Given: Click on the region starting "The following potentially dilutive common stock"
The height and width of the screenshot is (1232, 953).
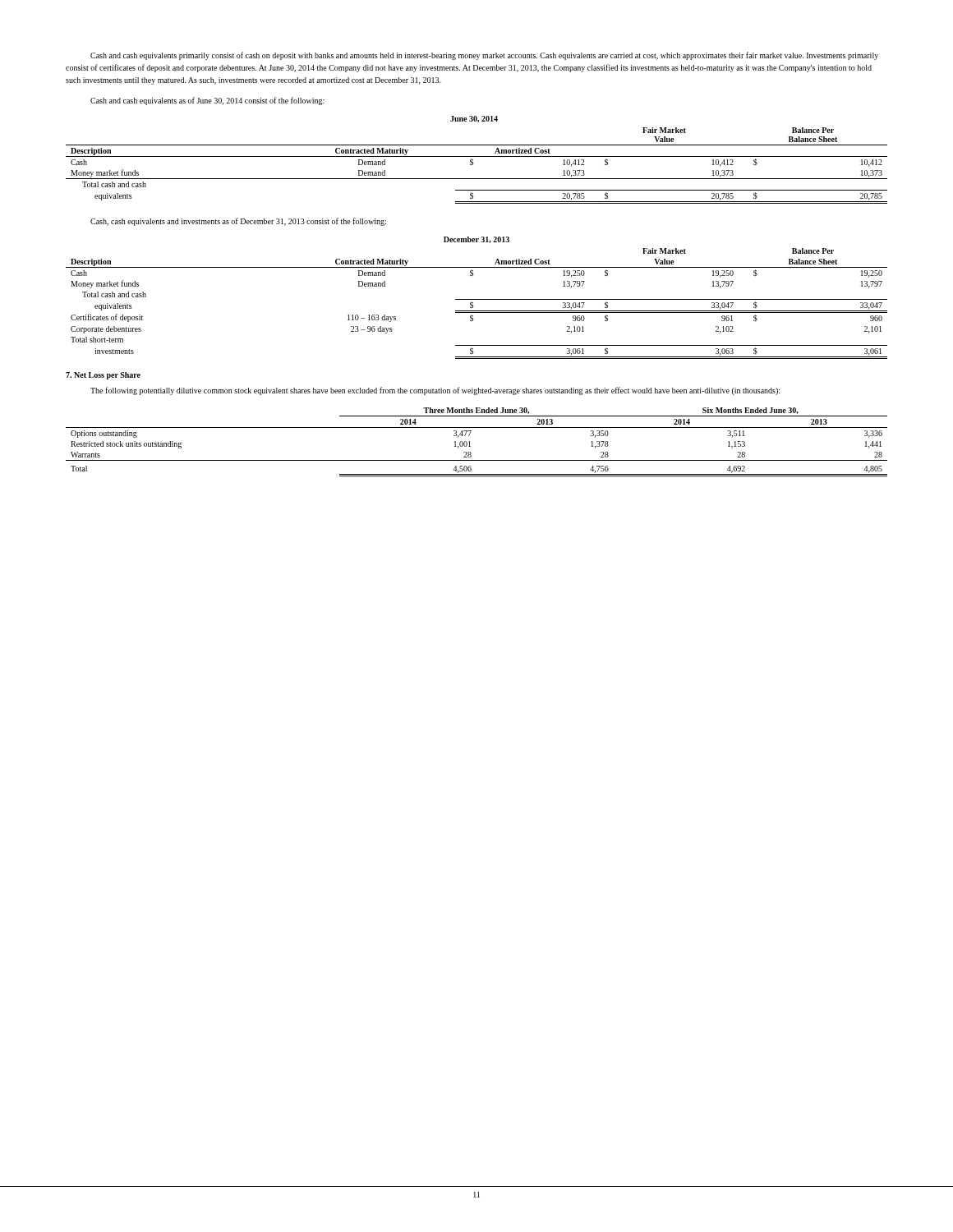Looking at the screenshot, I should tap(435, 390).
